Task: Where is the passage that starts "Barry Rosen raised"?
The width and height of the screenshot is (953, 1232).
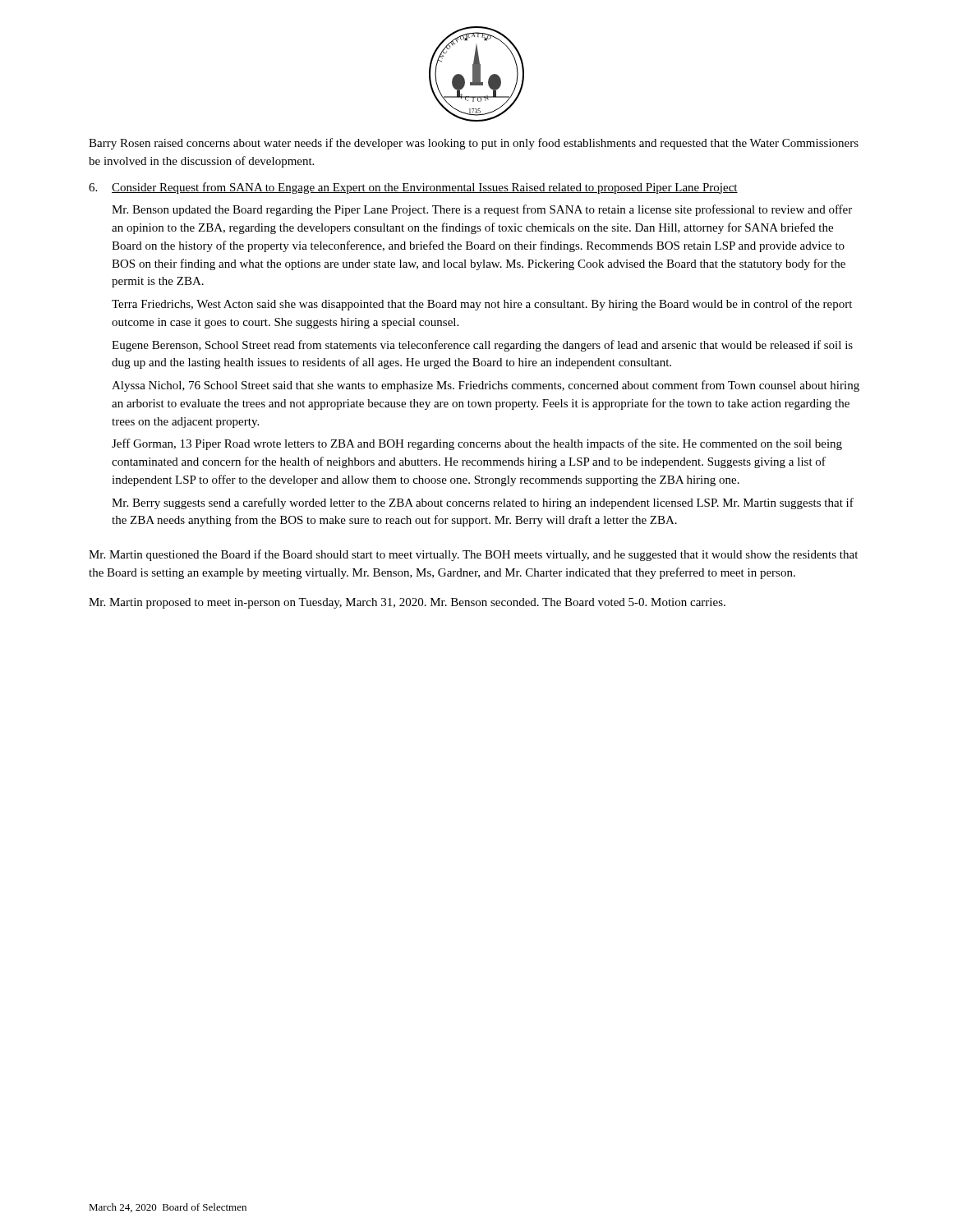Action: pos(474,152)
